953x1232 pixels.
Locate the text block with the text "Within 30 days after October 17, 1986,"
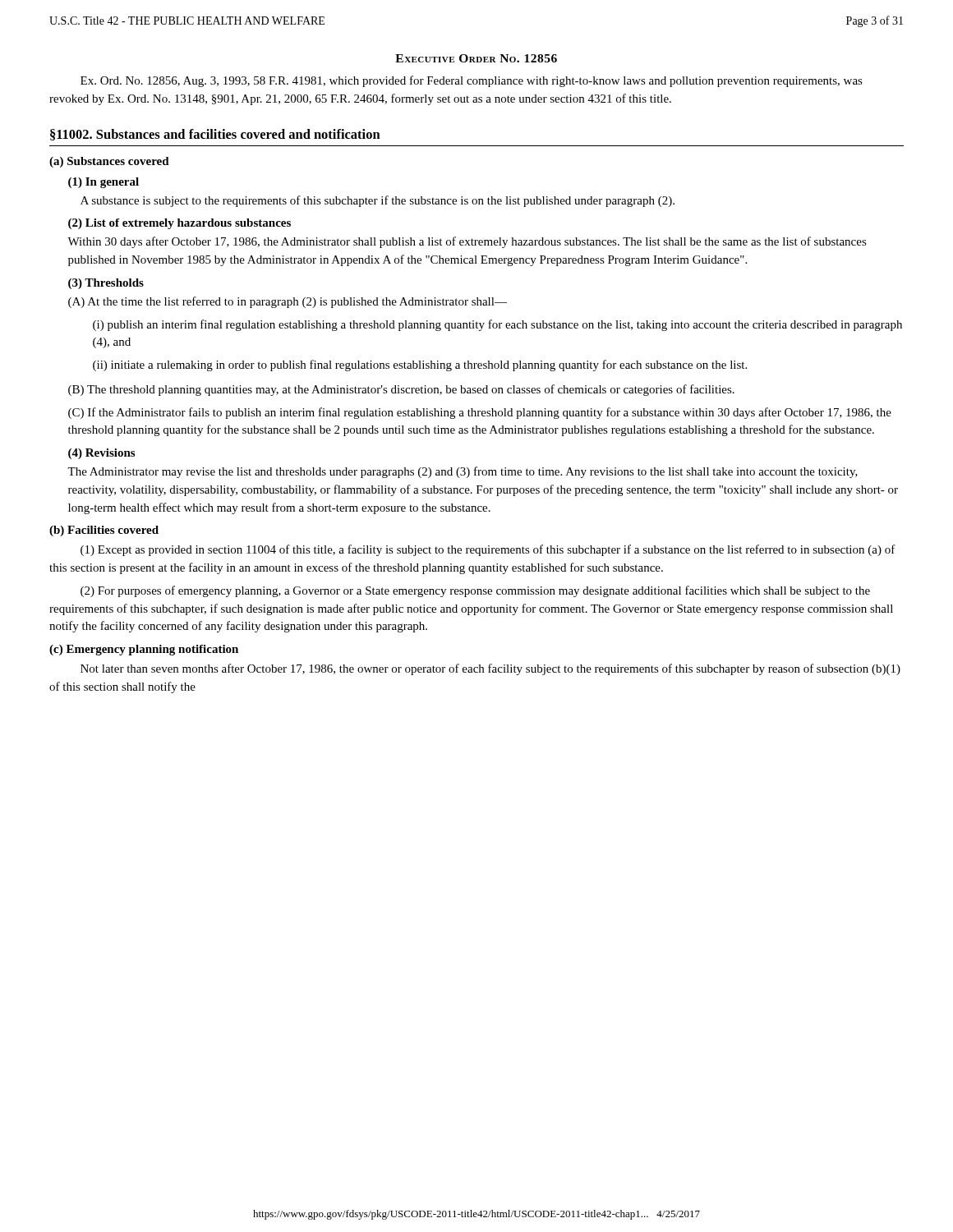[467, 251]
